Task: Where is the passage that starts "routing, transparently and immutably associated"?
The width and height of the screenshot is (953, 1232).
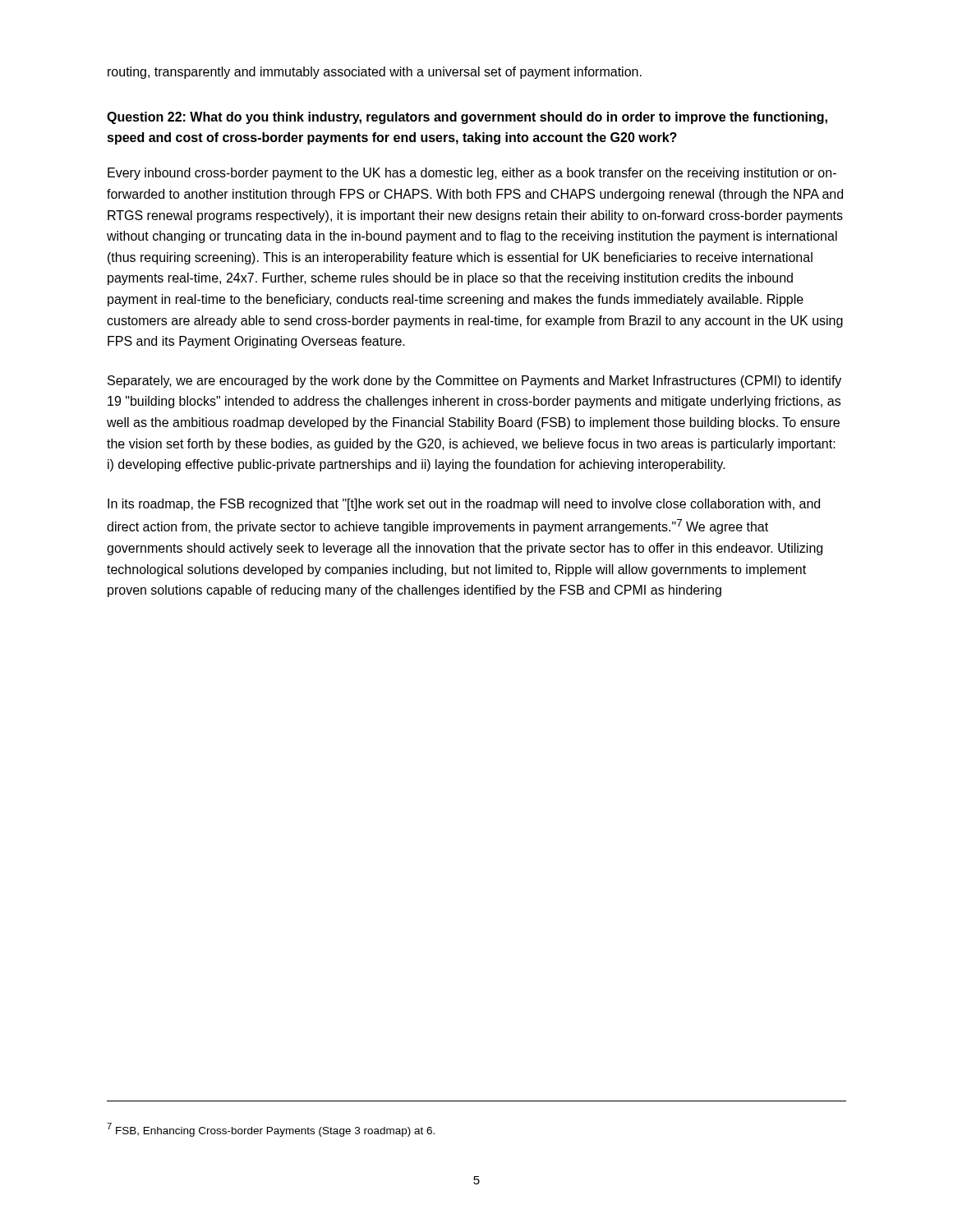Action: pos(476,73)
